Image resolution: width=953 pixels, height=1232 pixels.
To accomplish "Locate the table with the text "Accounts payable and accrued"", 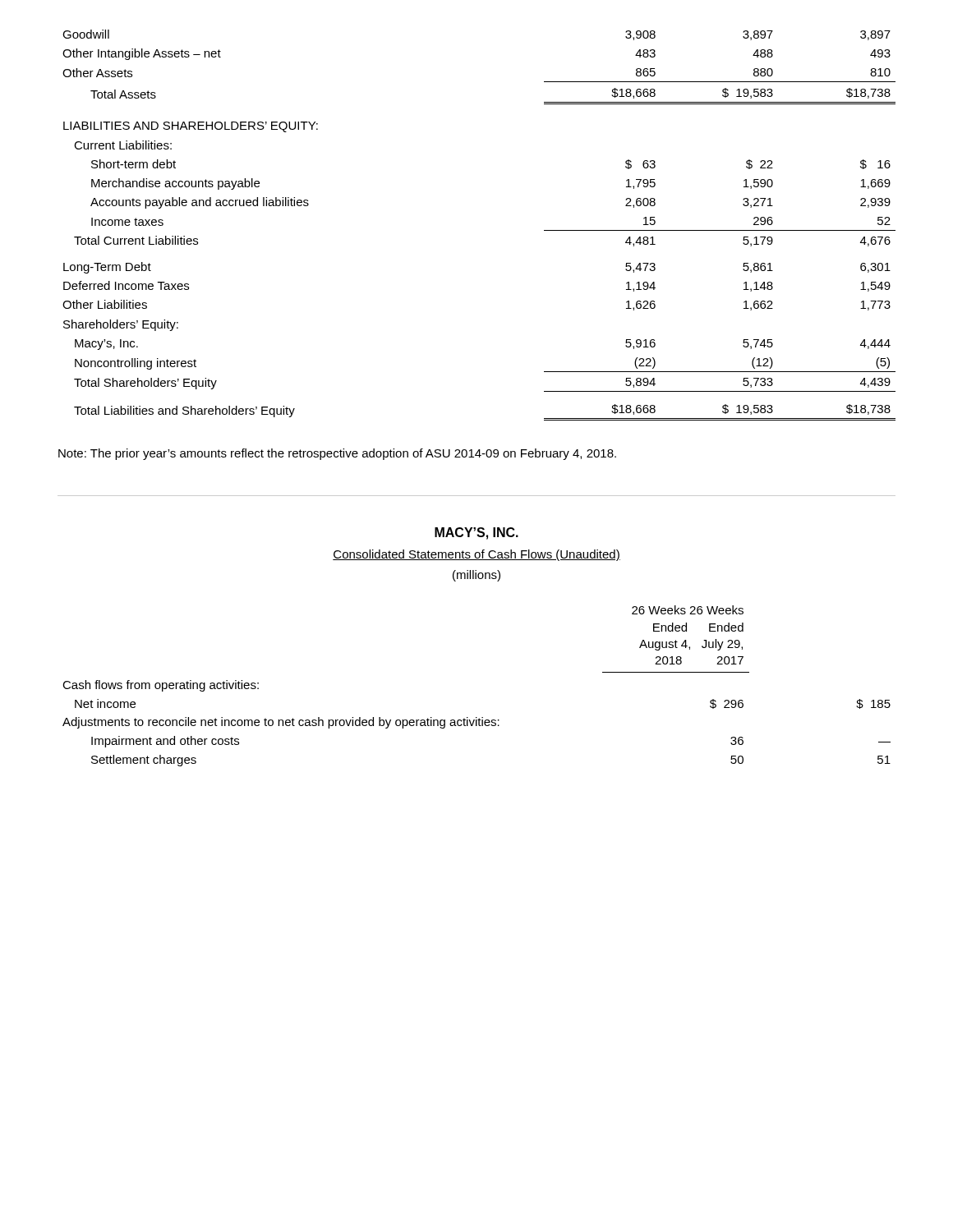I will pyautogui.click(x=476, y=223).
